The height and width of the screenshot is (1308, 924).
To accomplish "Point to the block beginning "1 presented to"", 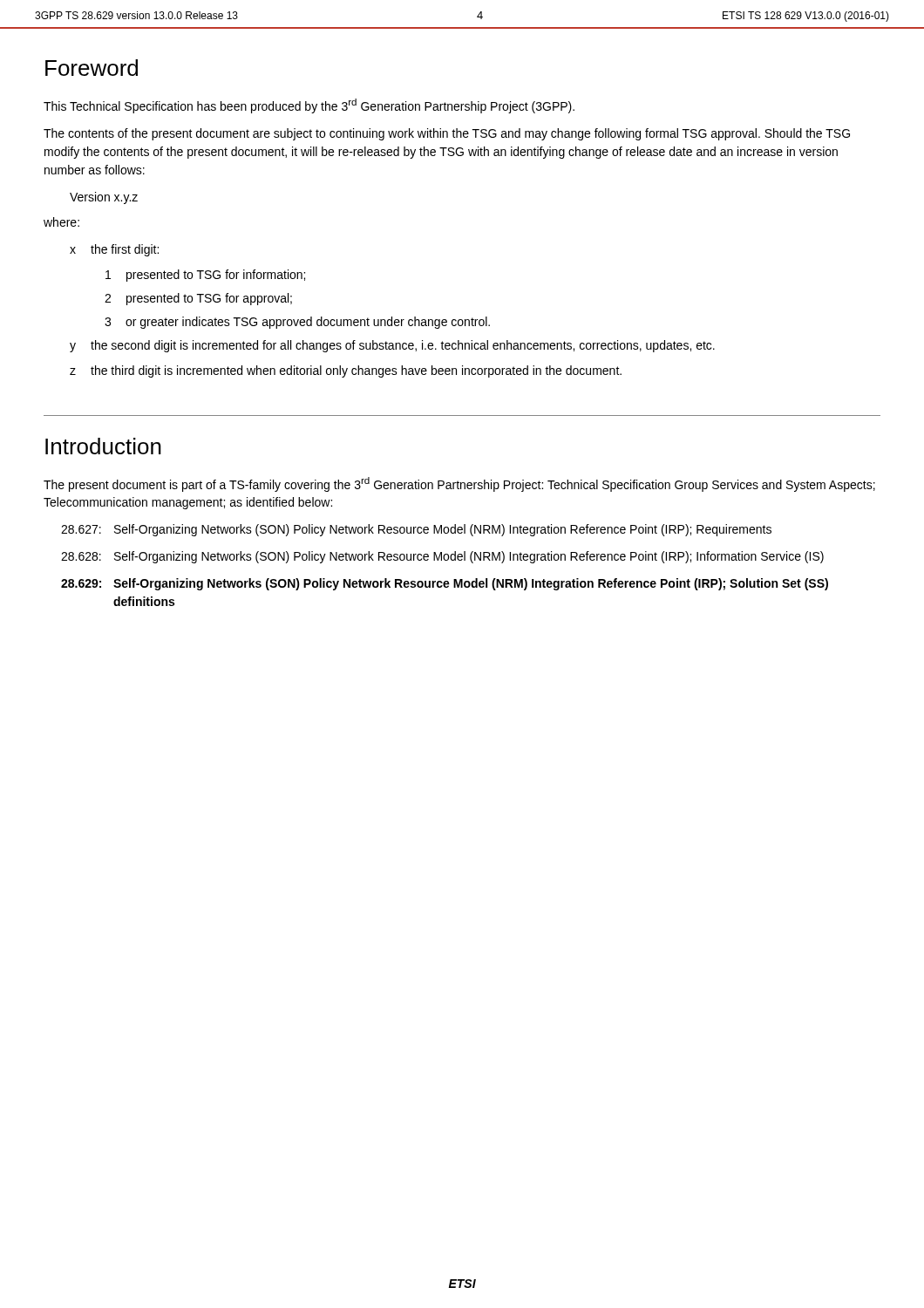I will (x=205, y=275).
